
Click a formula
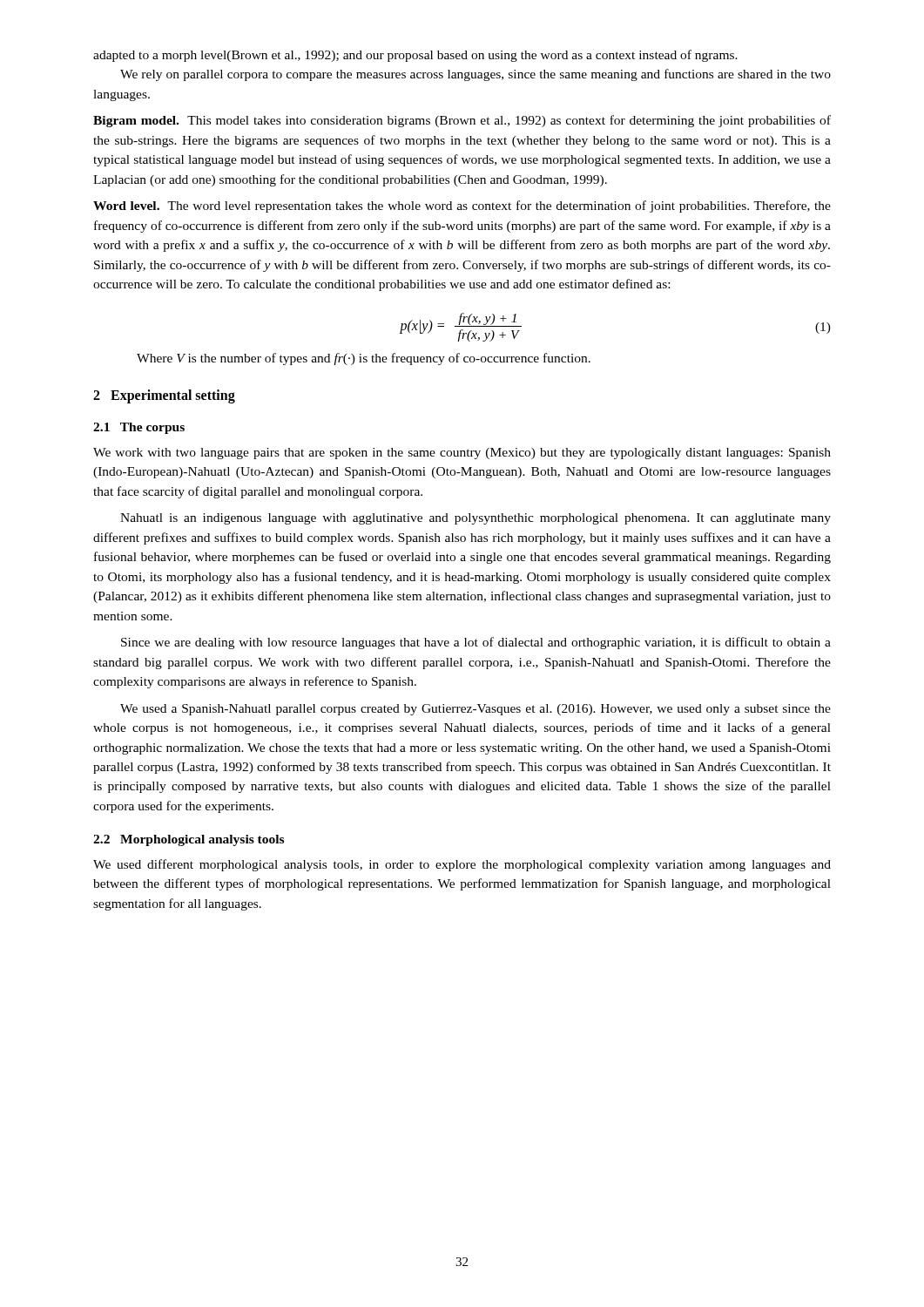(x=616, y=326)
